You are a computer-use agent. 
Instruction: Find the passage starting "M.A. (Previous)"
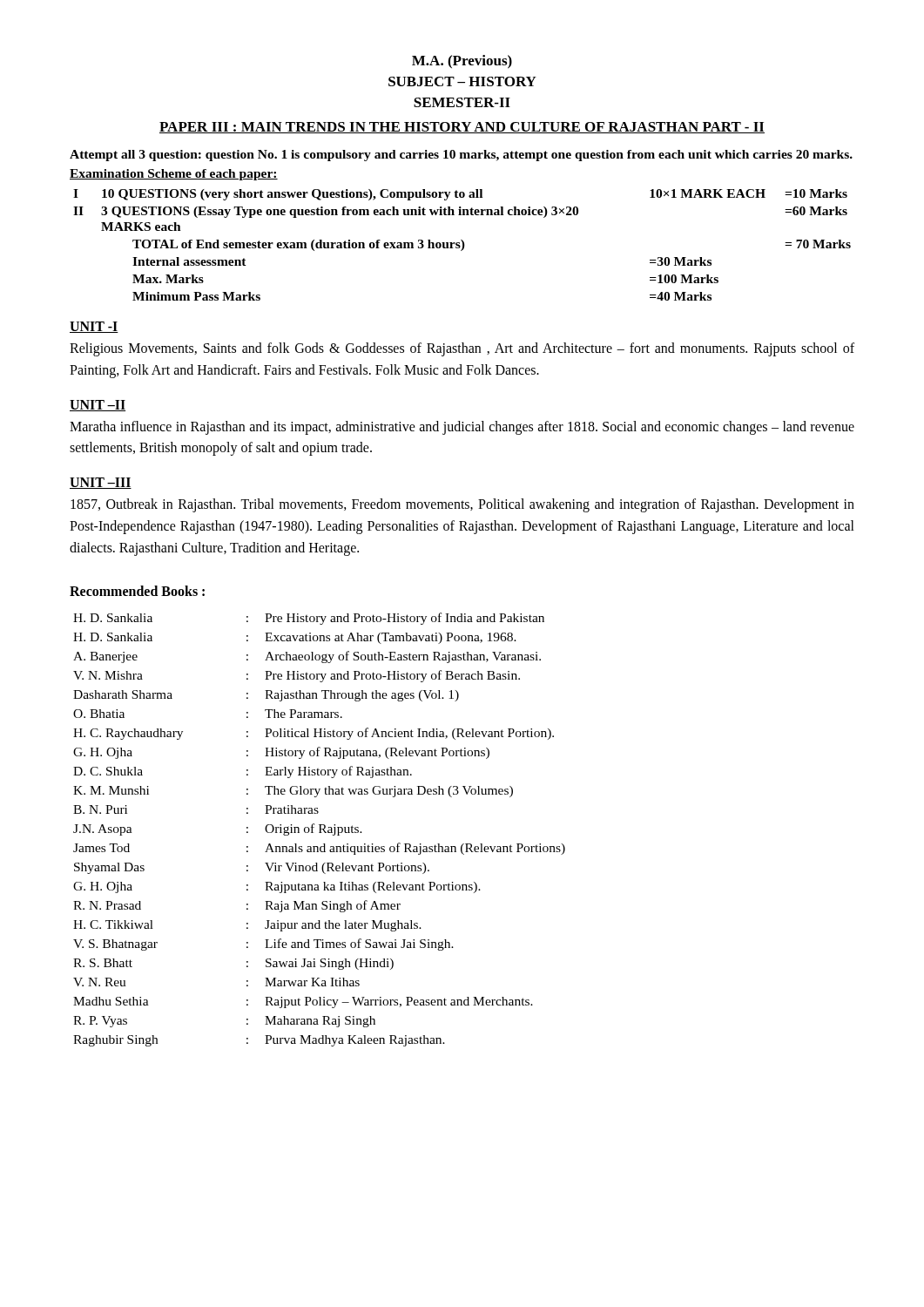coord(462,61)
